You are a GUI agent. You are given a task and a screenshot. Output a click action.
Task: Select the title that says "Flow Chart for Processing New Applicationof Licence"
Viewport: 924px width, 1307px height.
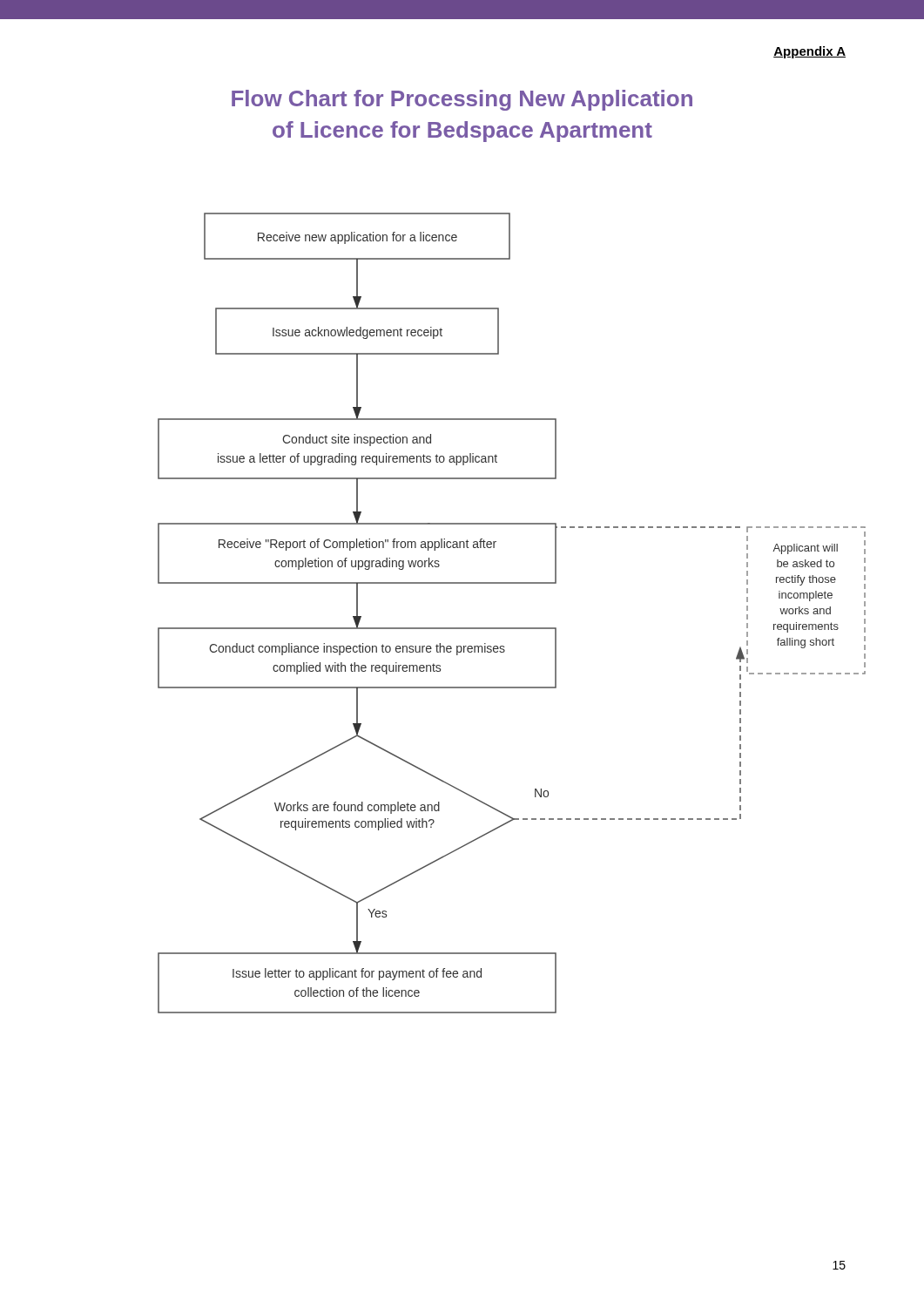pos(462,114)
